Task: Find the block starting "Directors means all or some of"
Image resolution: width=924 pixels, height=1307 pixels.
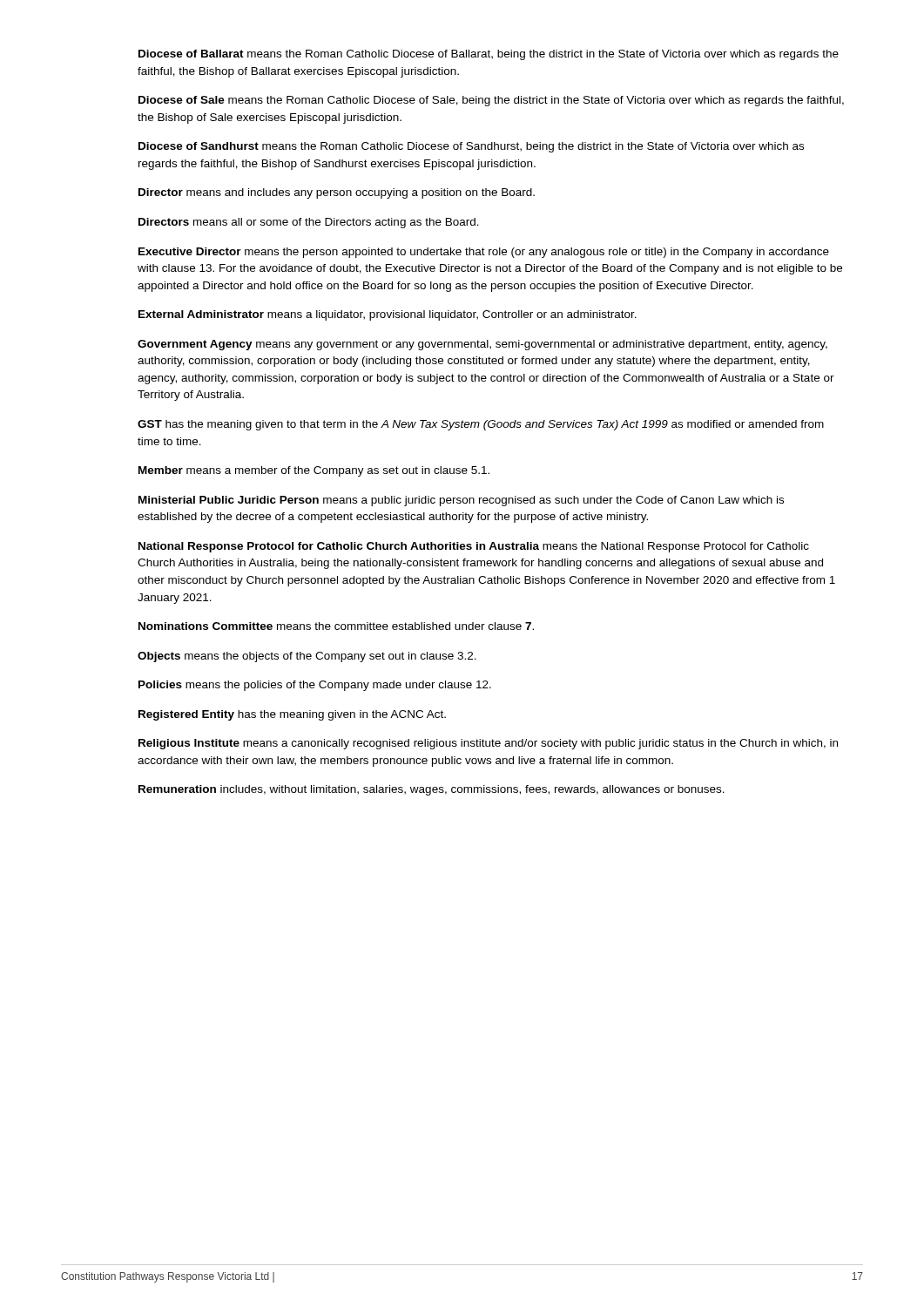Action: tap(308, 222)
